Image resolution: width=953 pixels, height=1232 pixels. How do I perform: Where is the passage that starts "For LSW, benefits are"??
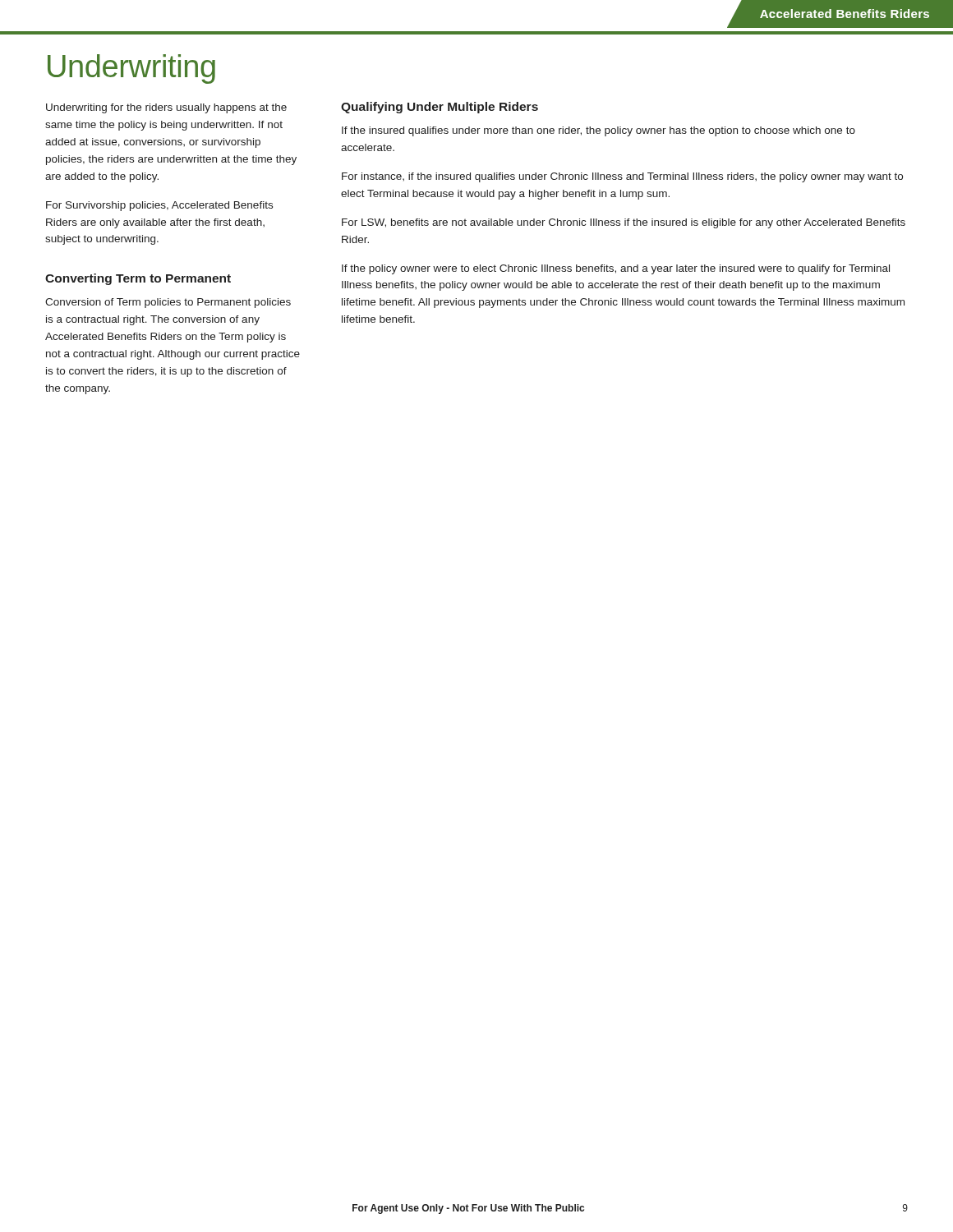click(x=624, y=231)
